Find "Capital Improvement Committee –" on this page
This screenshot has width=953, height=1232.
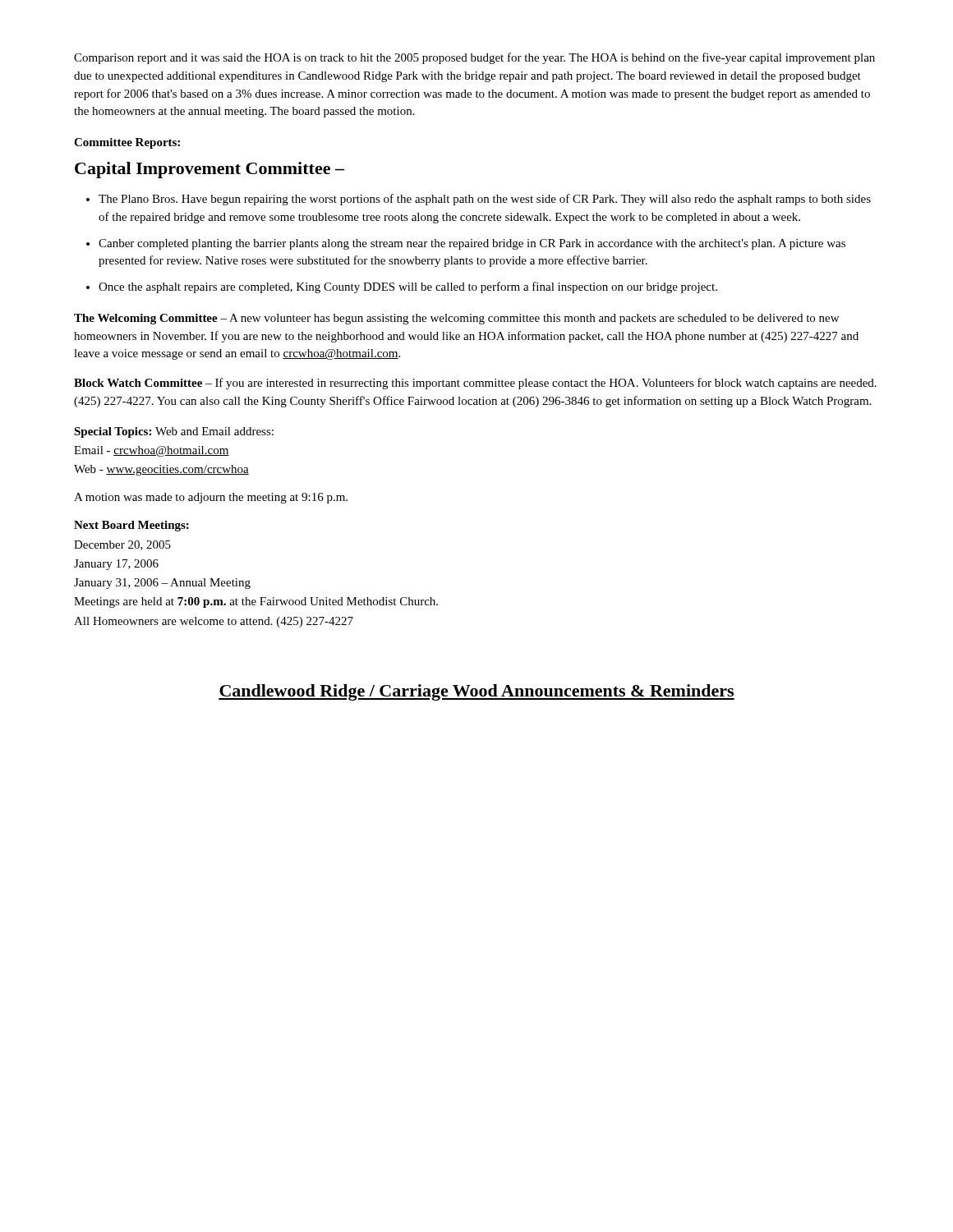tap(209, 168)
